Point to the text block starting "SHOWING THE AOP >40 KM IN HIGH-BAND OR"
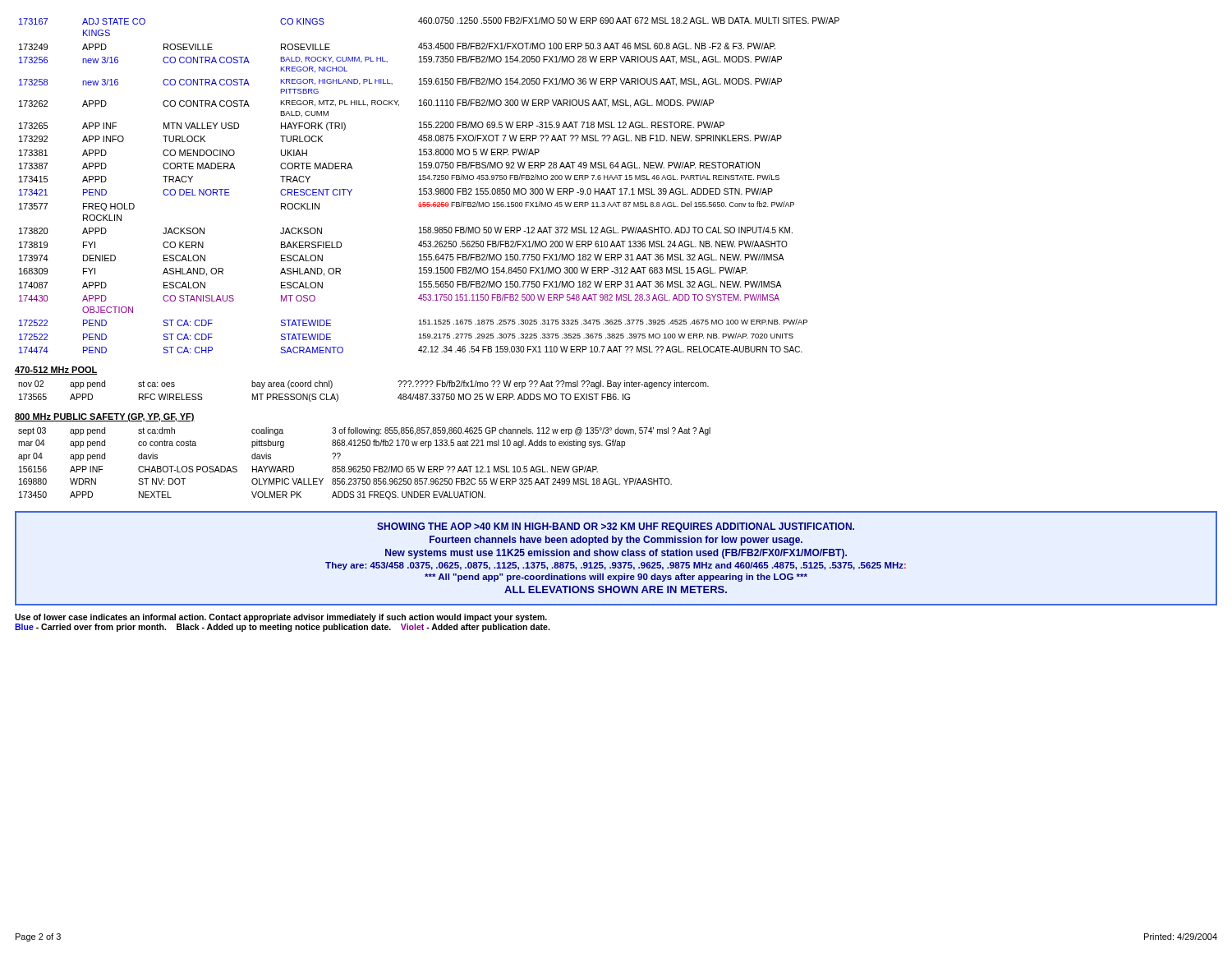Screen dimensions: 953x1232 [616, 559]
